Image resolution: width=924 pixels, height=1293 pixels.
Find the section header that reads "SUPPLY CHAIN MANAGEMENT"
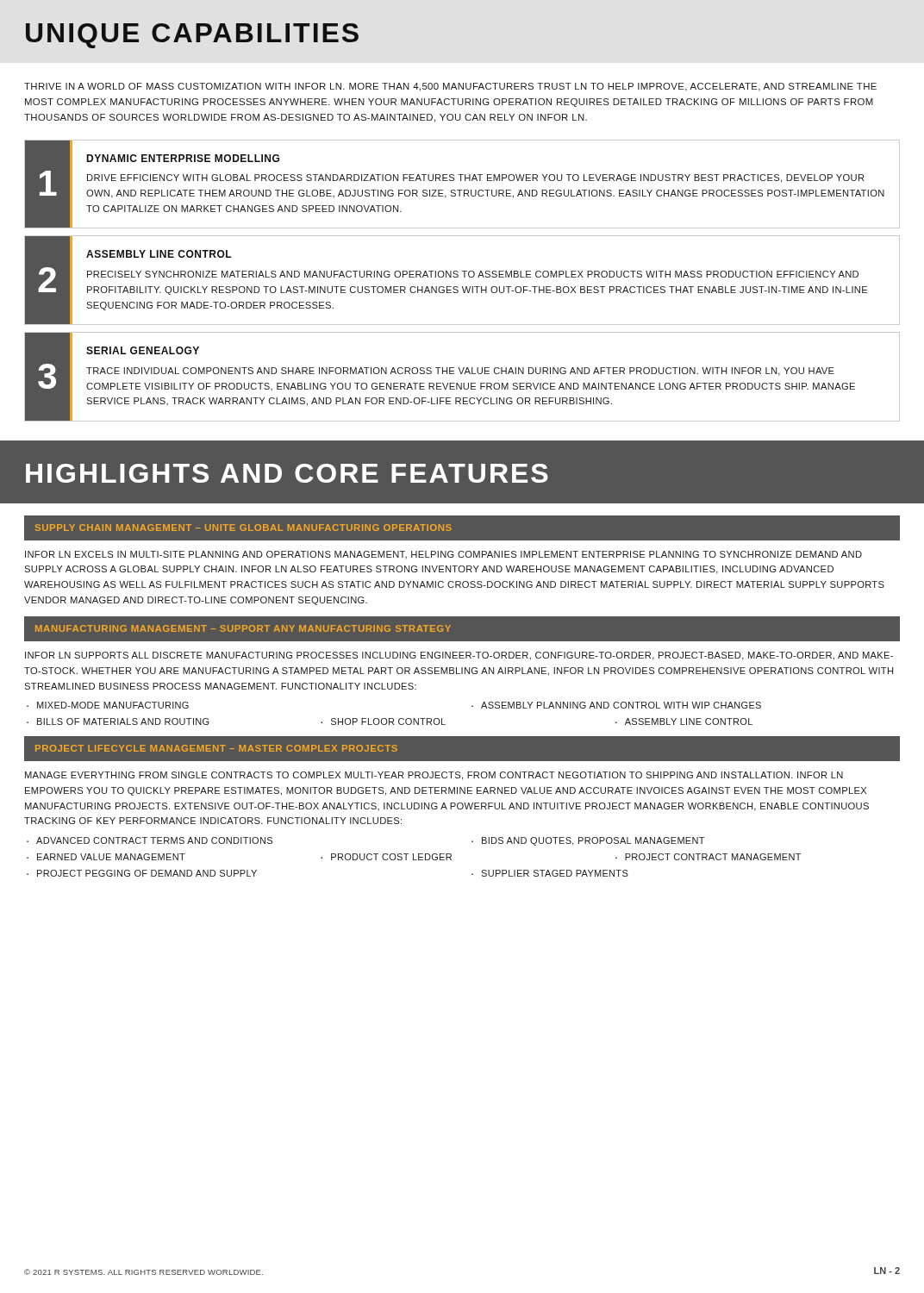pyautogui.click(x=243, y=527)
